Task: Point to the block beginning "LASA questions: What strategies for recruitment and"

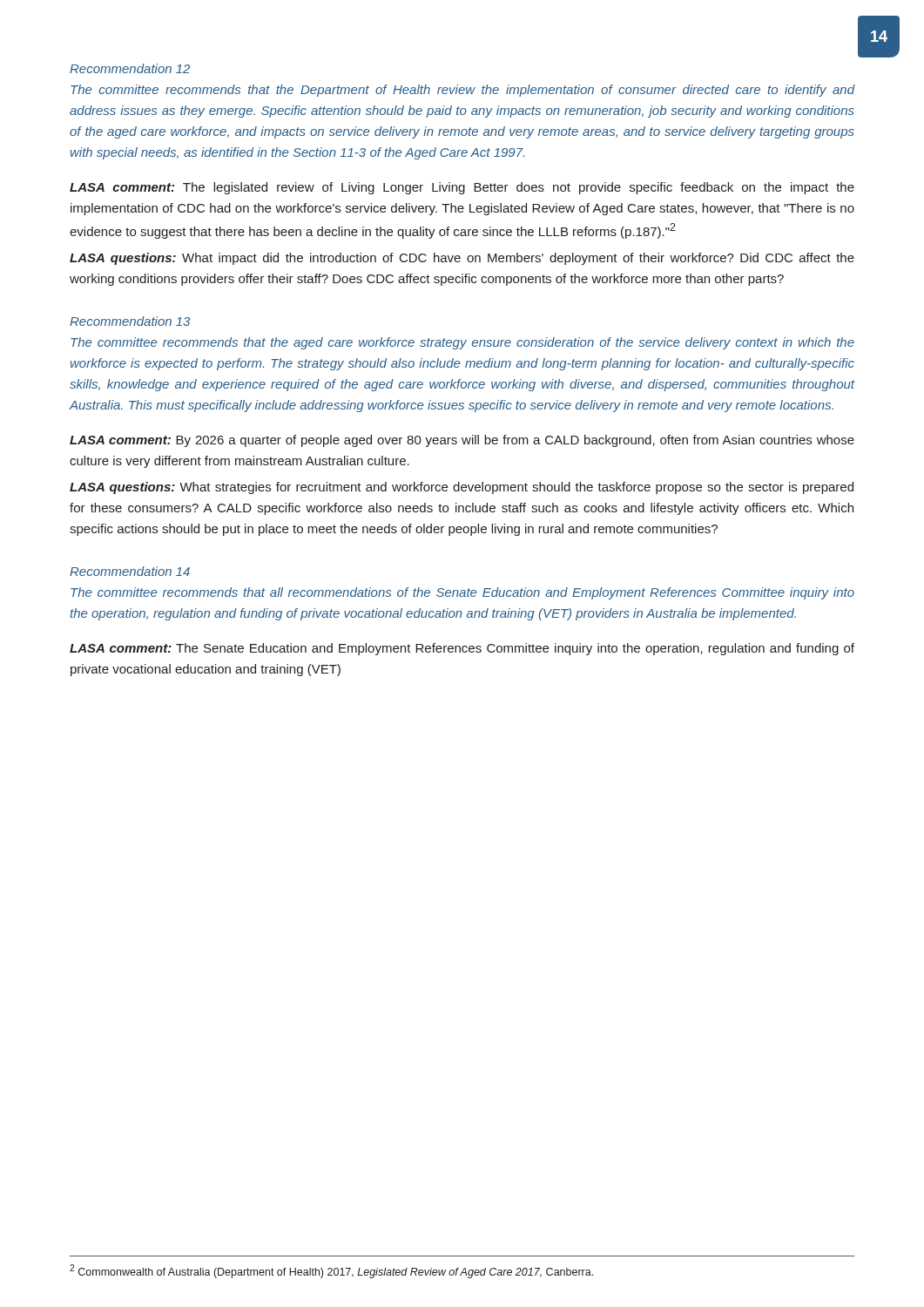Action: tap(462, 508)
